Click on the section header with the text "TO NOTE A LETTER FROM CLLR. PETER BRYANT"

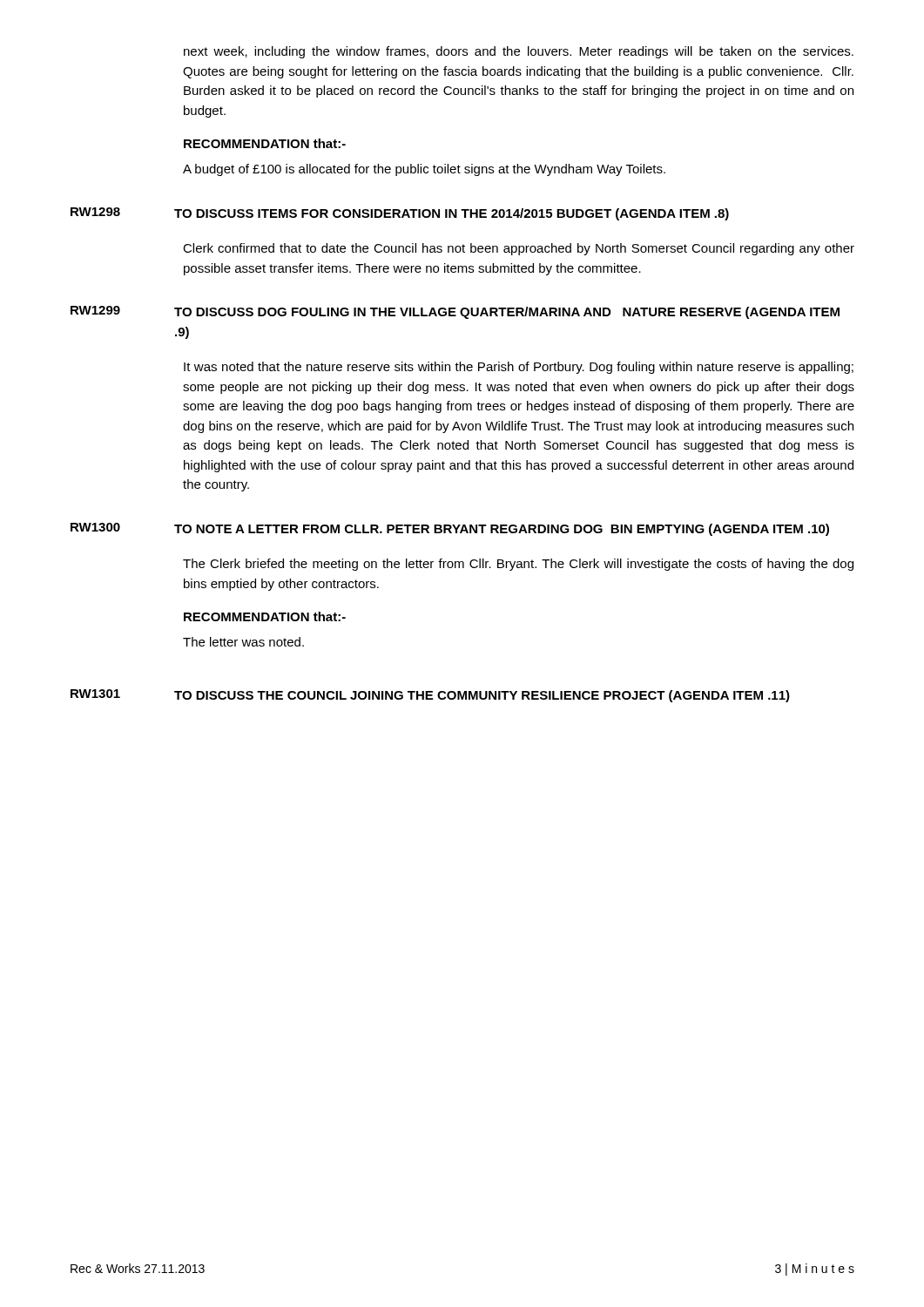(502, 528)
